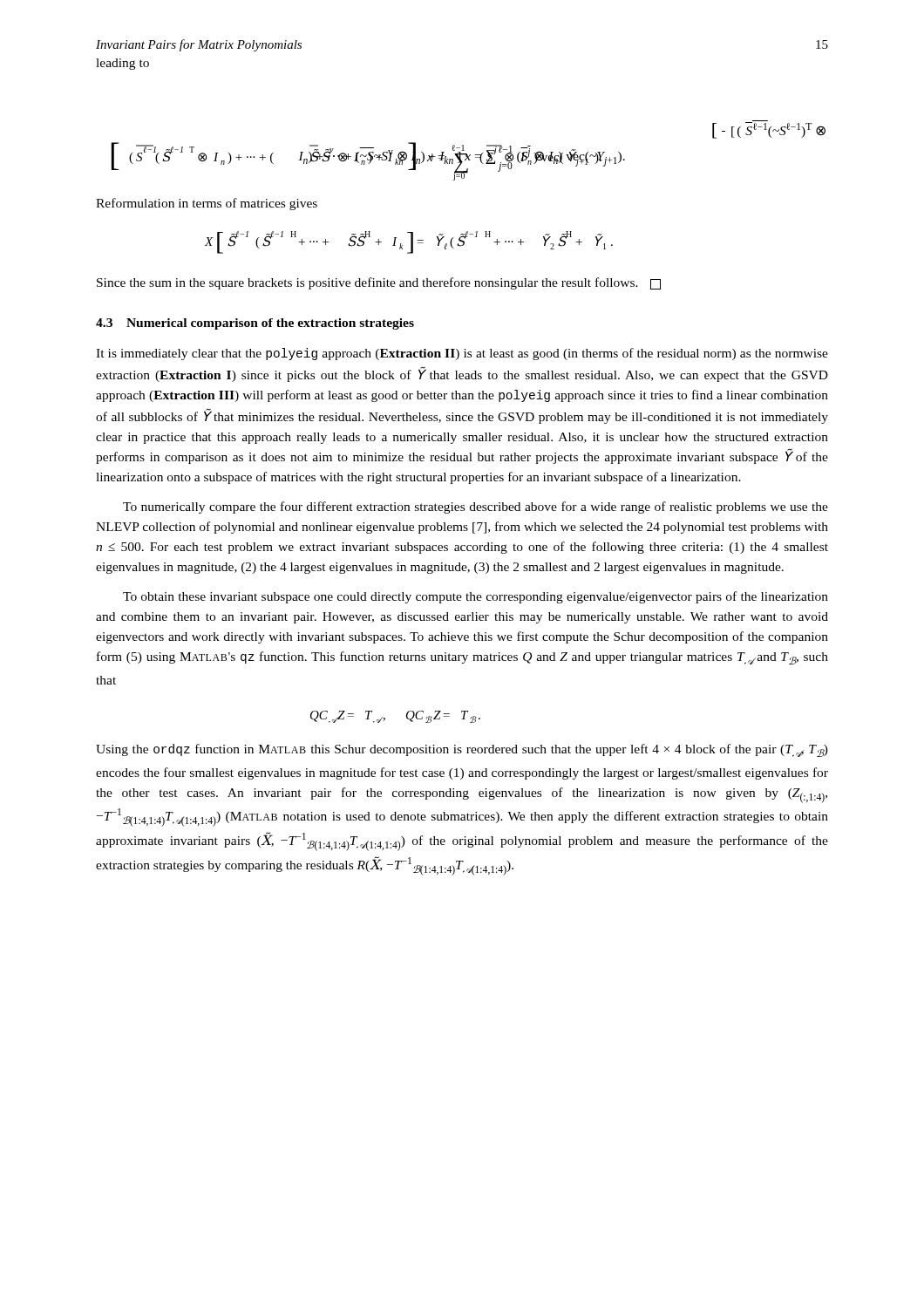Select the formula with the text "X [ S̃ ℓ−1 ( S̃ ℓ−1"

[462, 242]
